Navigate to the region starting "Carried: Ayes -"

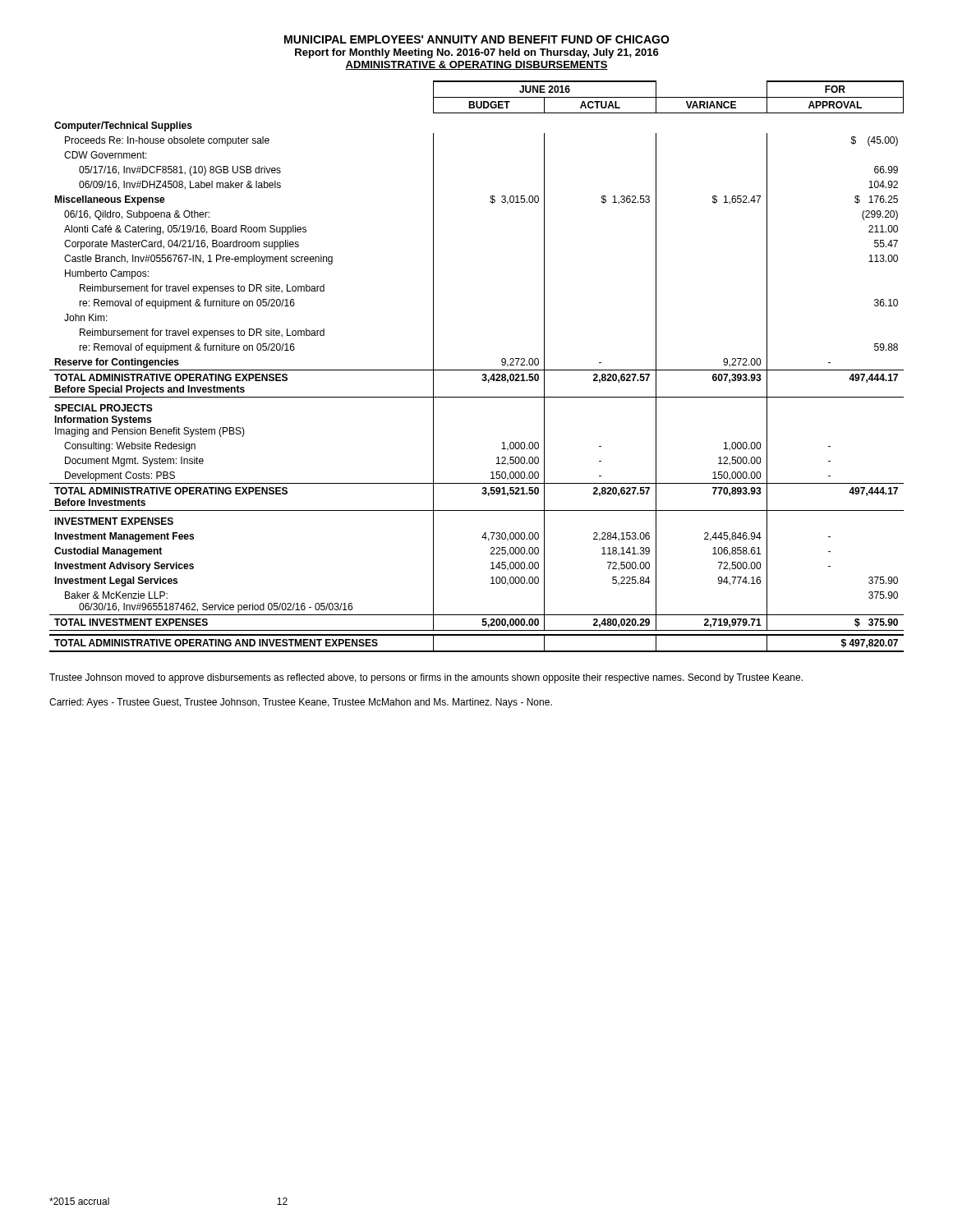tap(301, 702)
